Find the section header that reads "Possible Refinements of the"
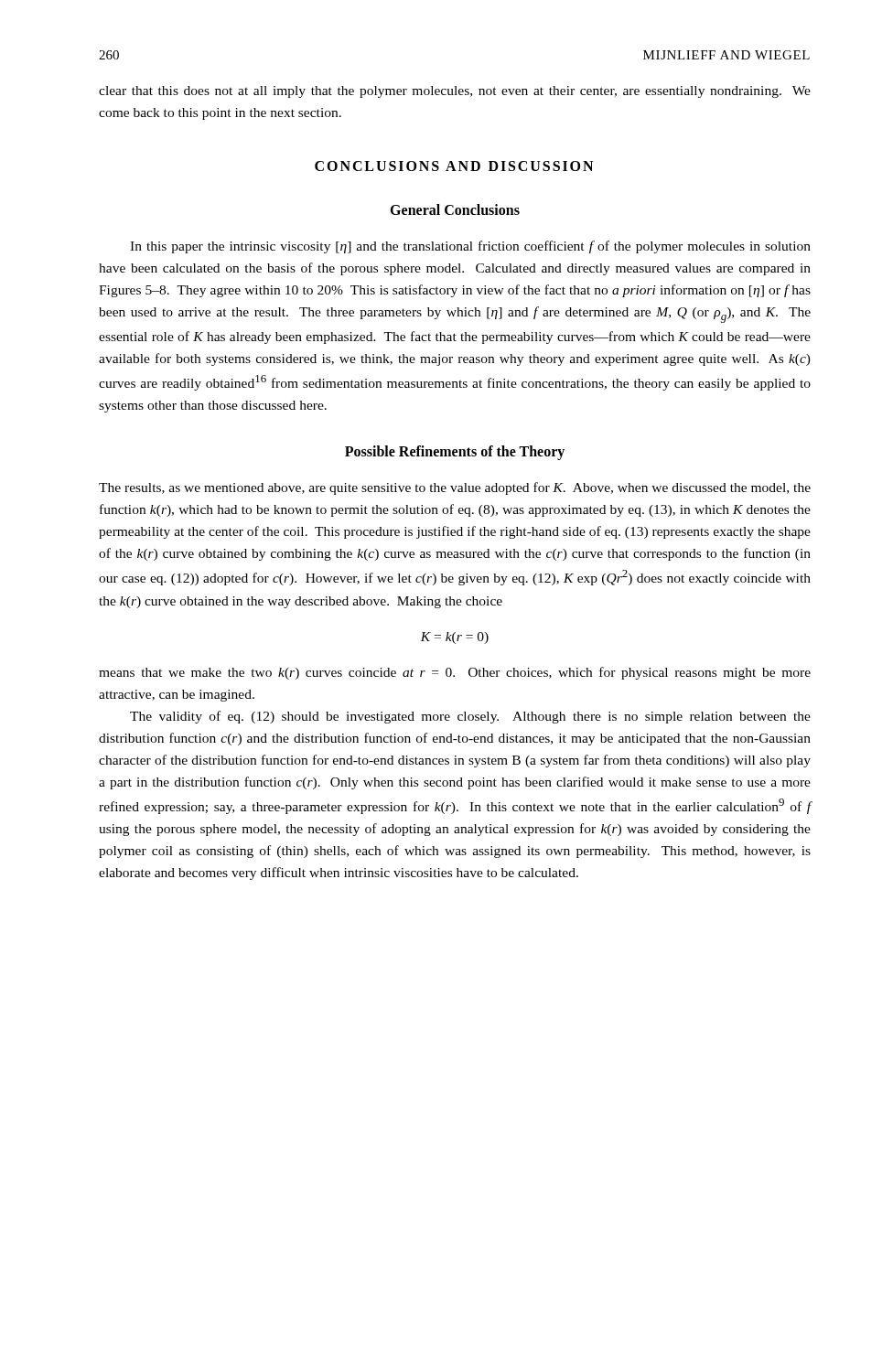 click(455, 452)
